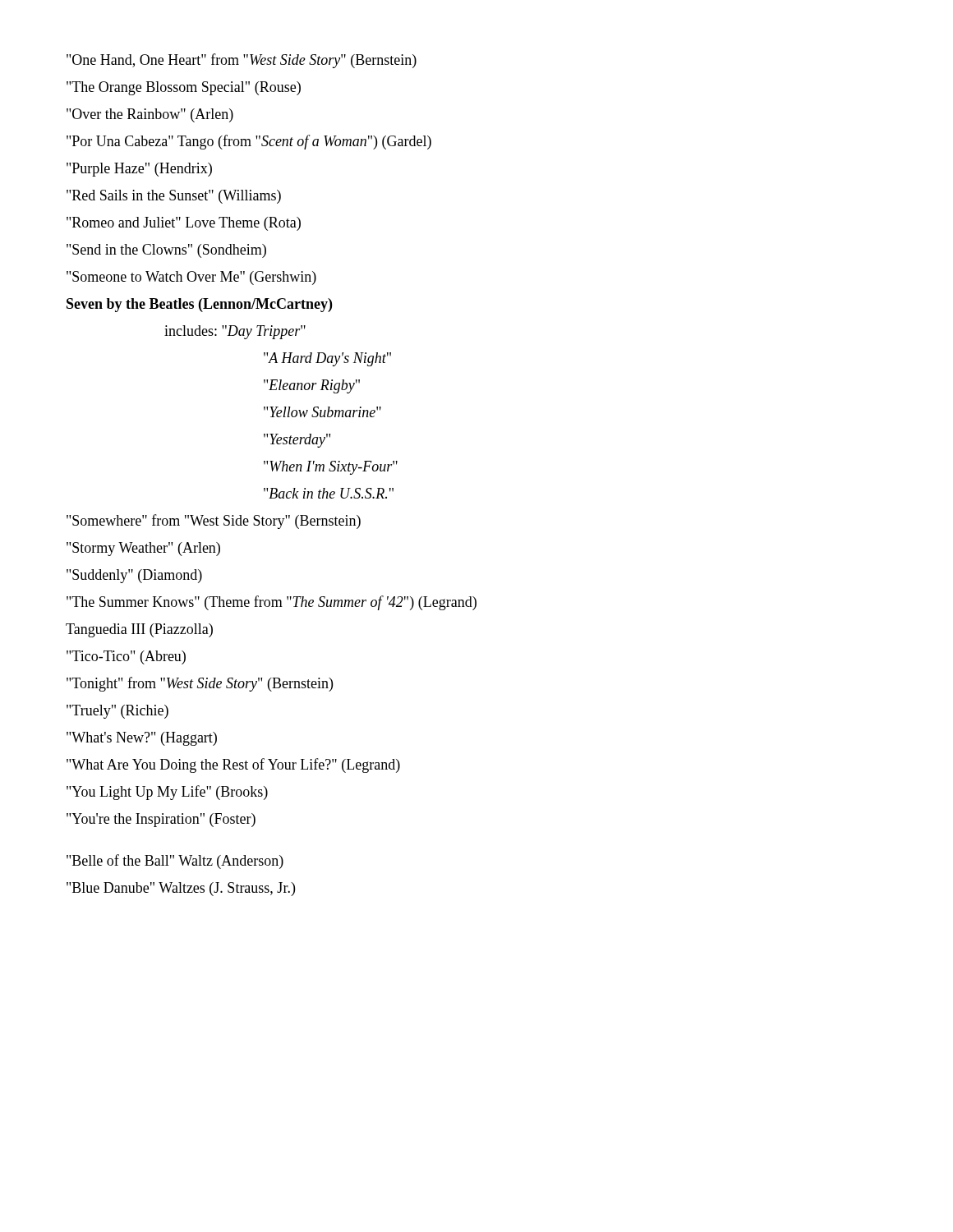Navigate to the text block starting ""Send in the Clowns" (Sondheim)"
Screen dimensions: 1232x953
(166, 250)
